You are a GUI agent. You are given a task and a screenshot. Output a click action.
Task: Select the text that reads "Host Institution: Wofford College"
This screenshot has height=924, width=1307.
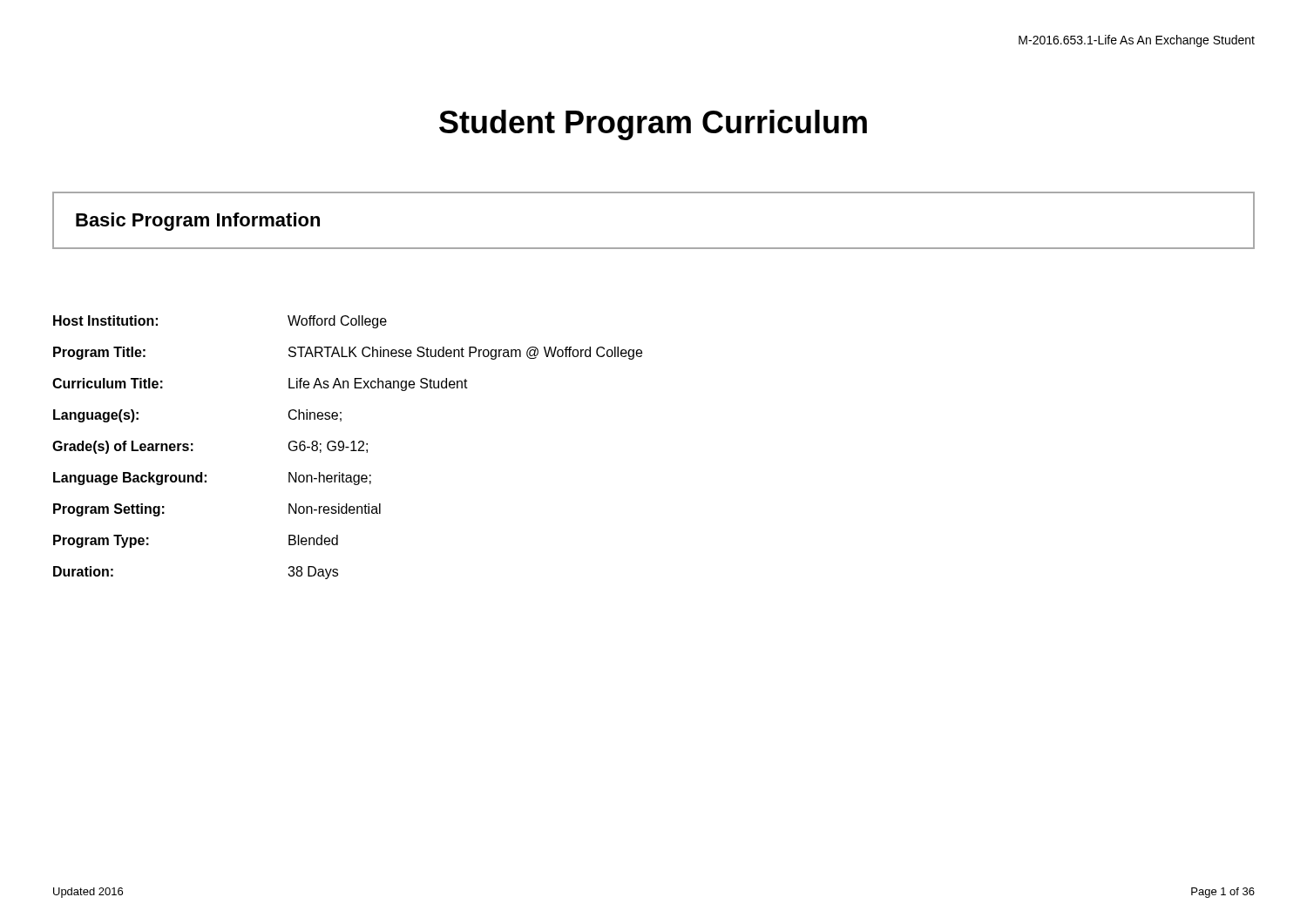tap(106, 322)
